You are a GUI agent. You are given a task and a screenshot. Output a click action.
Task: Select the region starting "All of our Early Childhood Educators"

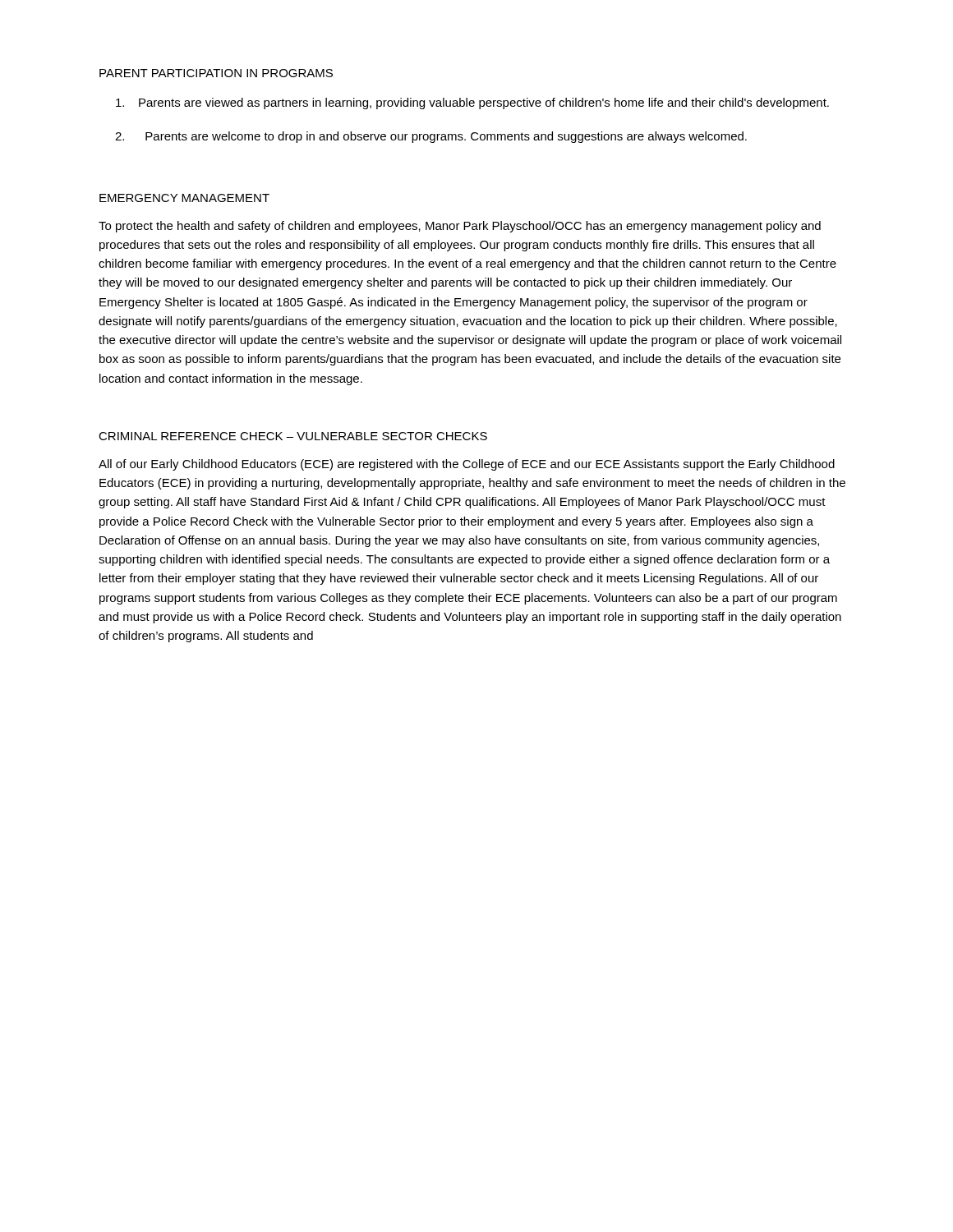pos(472,549)
